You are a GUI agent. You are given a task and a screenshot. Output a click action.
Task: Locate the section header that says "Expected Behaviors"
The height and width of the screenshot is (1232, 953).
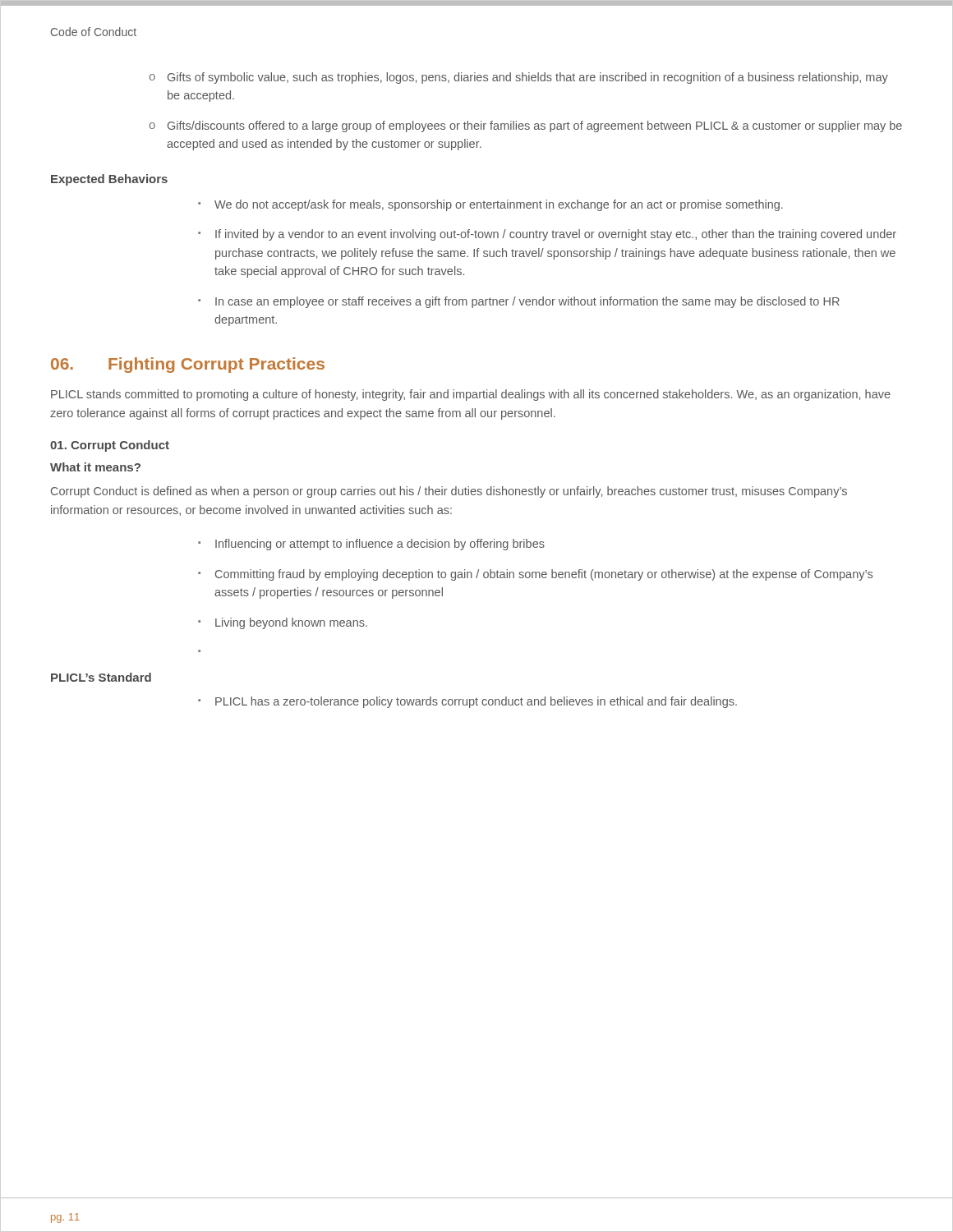pos(109,179)
